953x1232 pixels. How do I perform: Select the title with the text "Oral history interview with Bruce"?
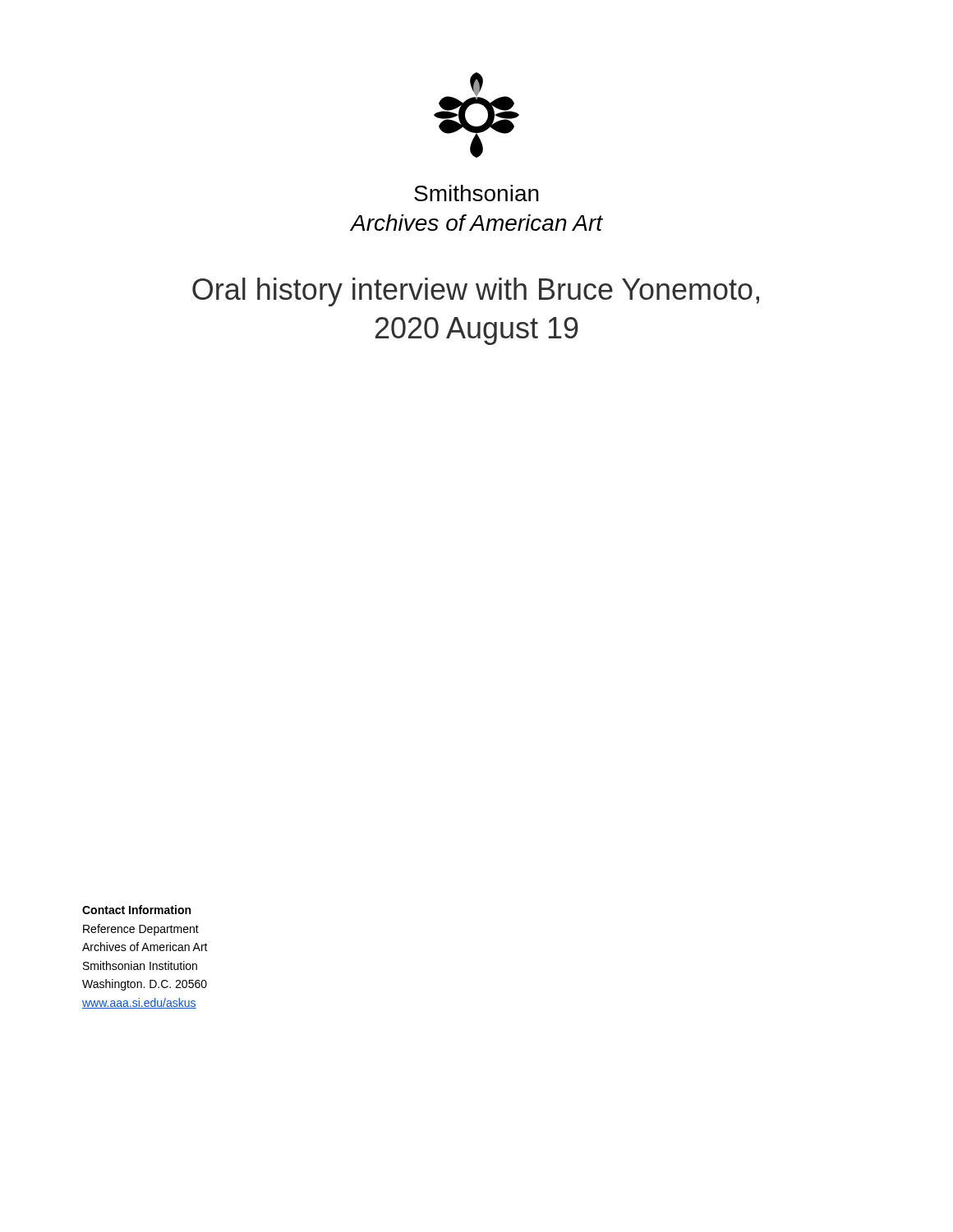pyautogui.click(x=476, y=309)
